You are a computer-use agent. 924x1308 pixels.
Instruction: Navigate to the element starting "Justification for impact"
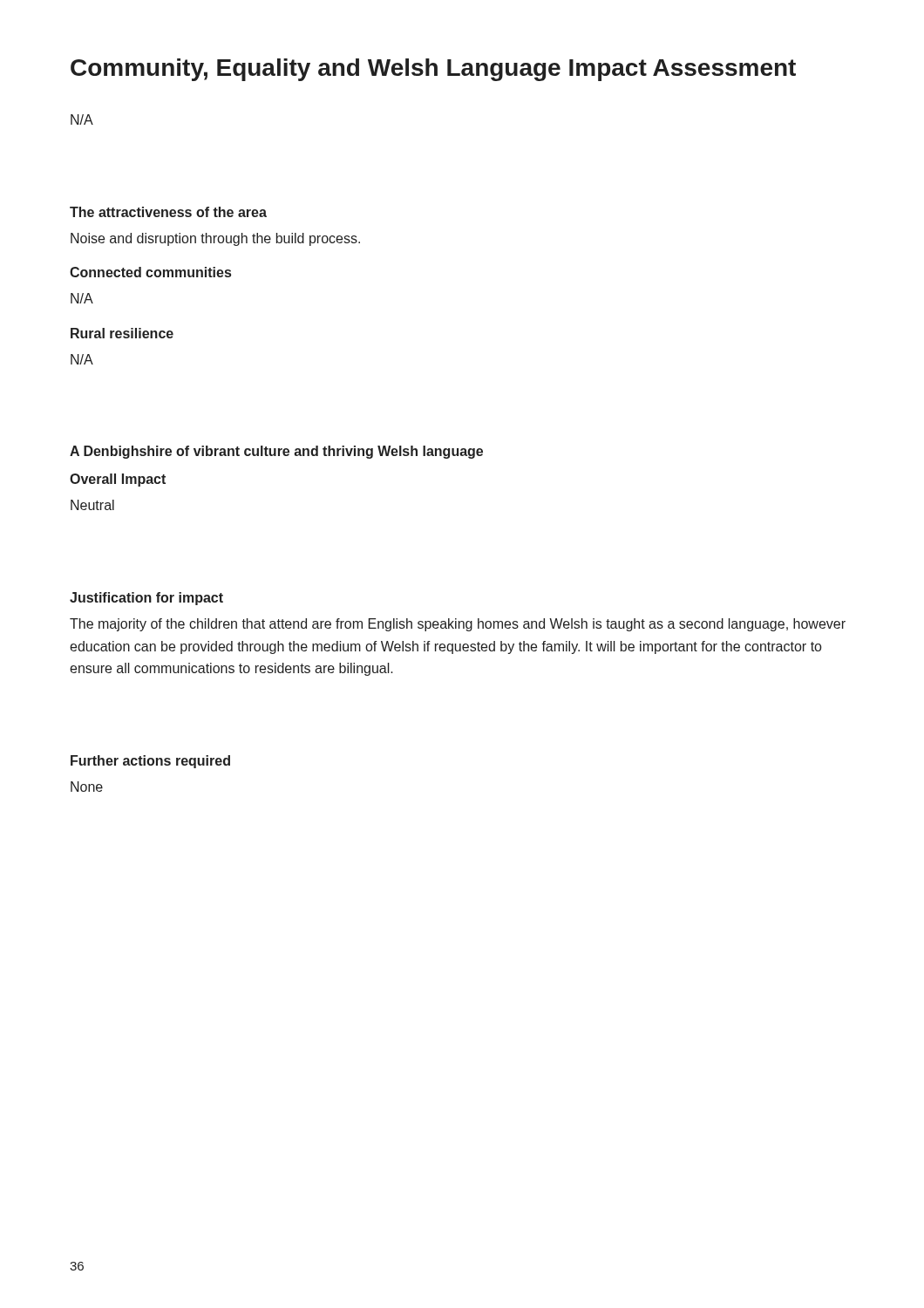[x=146, y=598]
